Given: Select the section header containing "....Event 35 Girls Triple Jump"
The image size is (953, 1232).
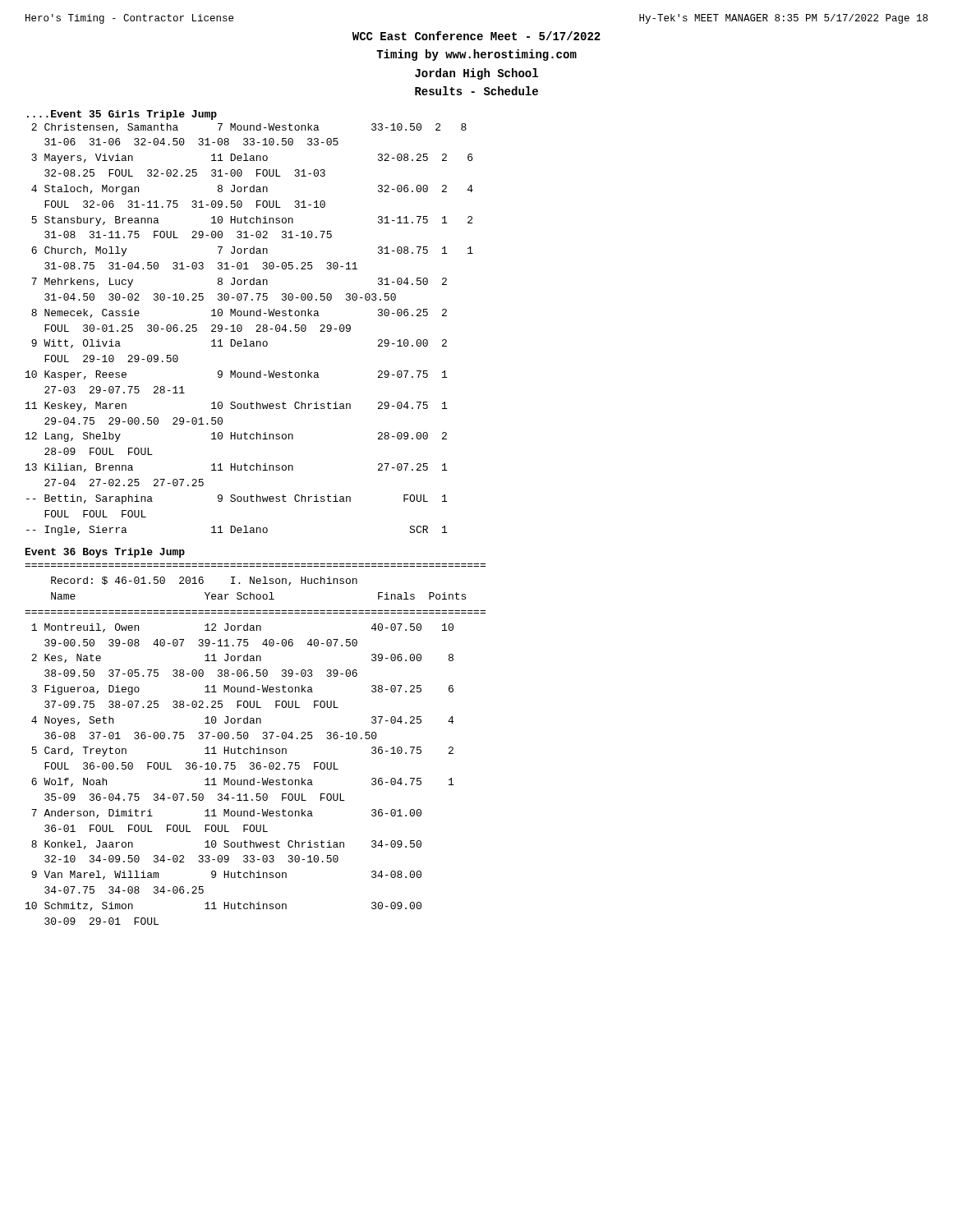Looking at the screenshot, I should 121,114.
